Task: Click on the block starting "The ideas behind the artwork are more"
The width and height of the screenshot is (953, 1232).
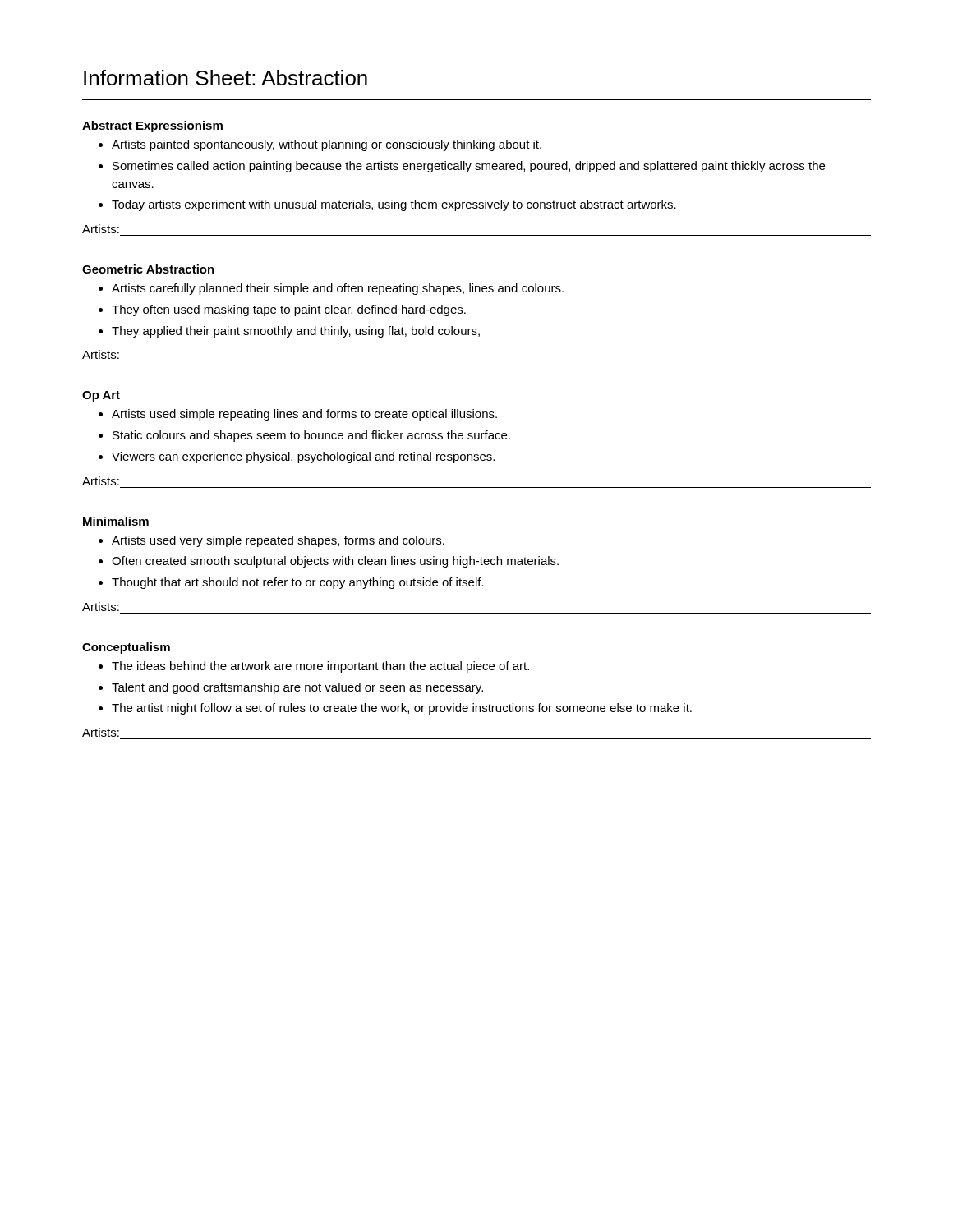Action: [321, 665]
